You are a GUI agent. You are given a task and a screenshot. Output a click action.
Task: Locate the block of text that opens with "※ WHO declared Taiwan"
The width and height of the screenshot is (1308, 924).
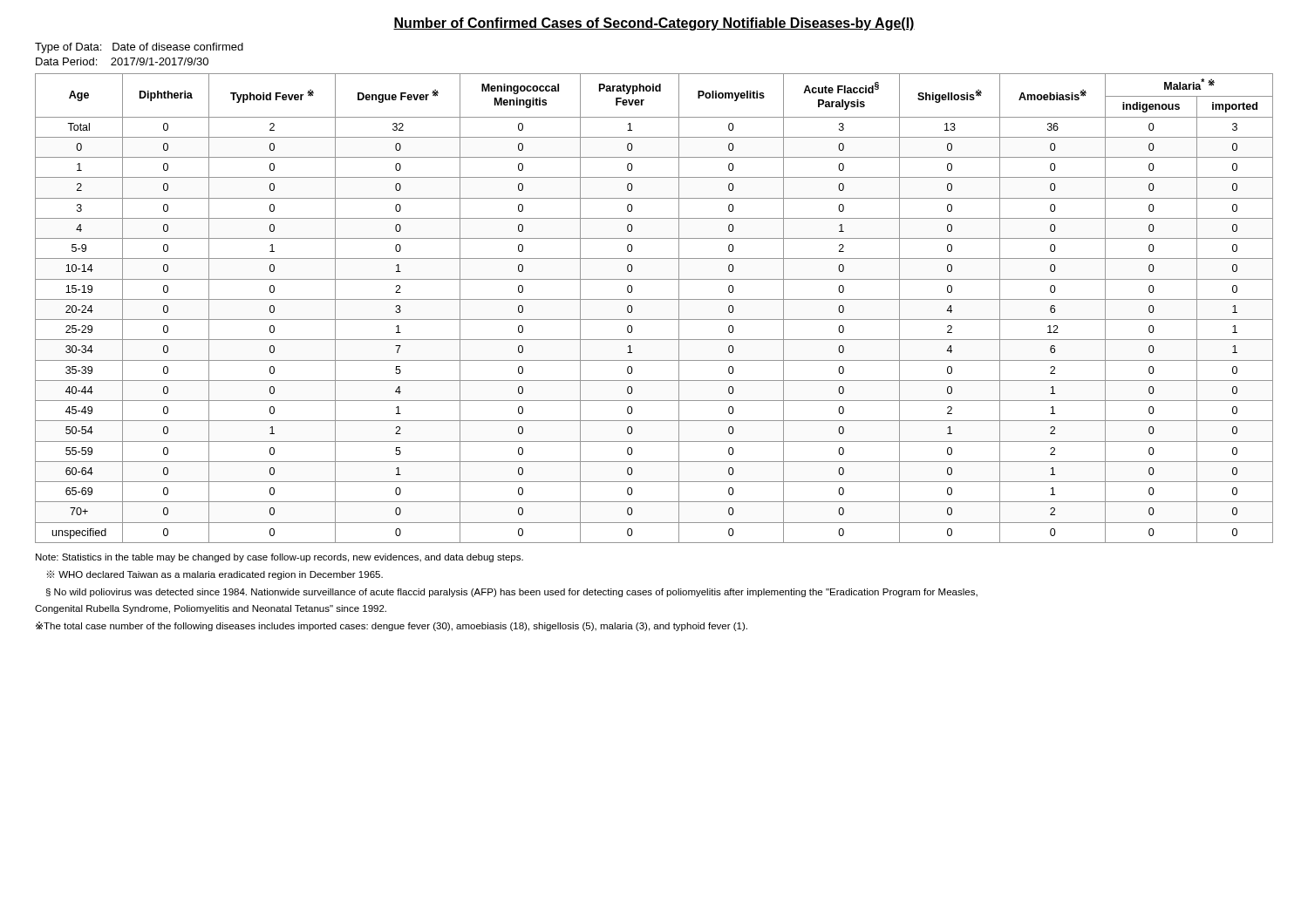pos(215,575)
